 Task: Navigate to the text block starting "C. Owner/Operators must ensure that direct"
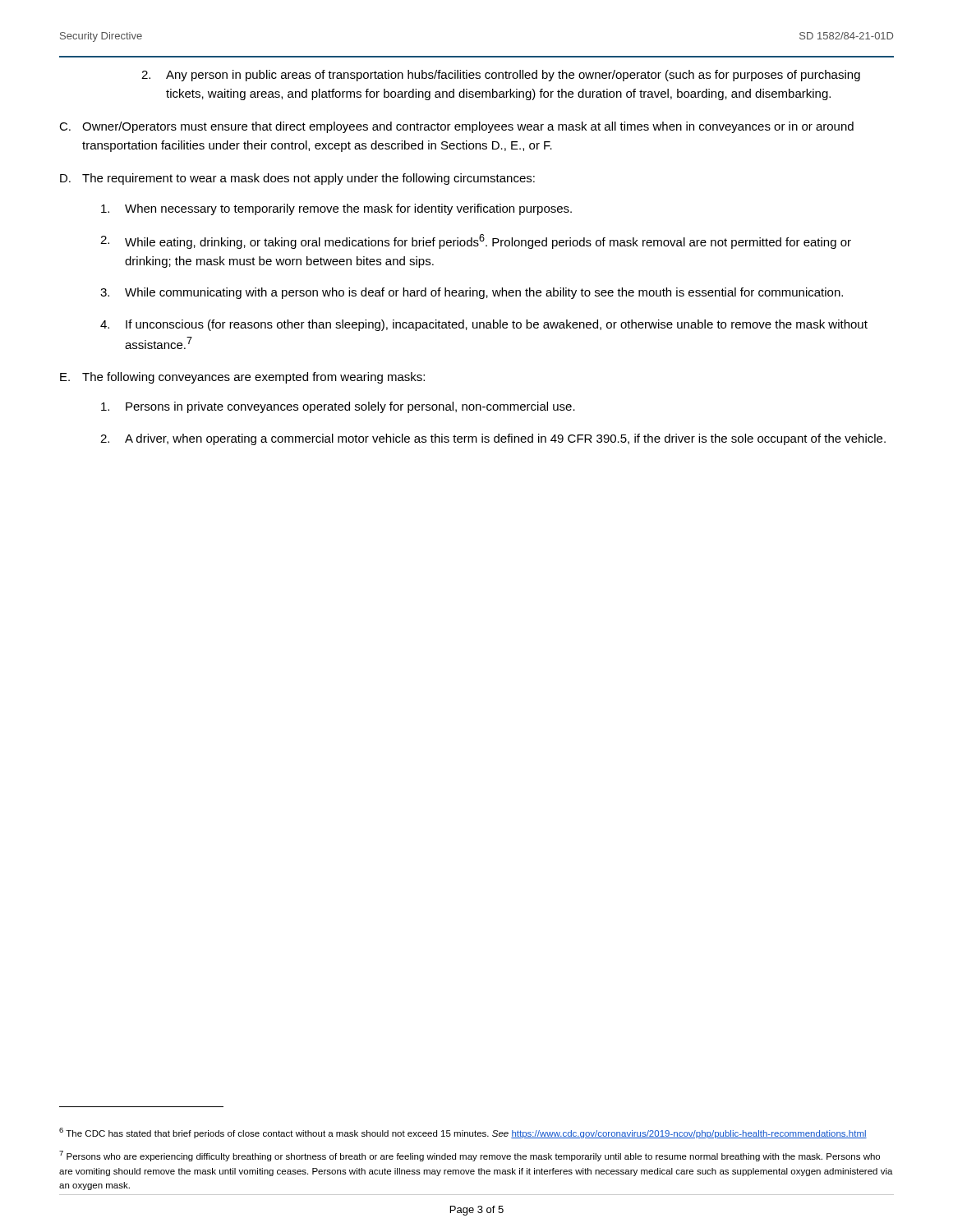click(476, 136)
